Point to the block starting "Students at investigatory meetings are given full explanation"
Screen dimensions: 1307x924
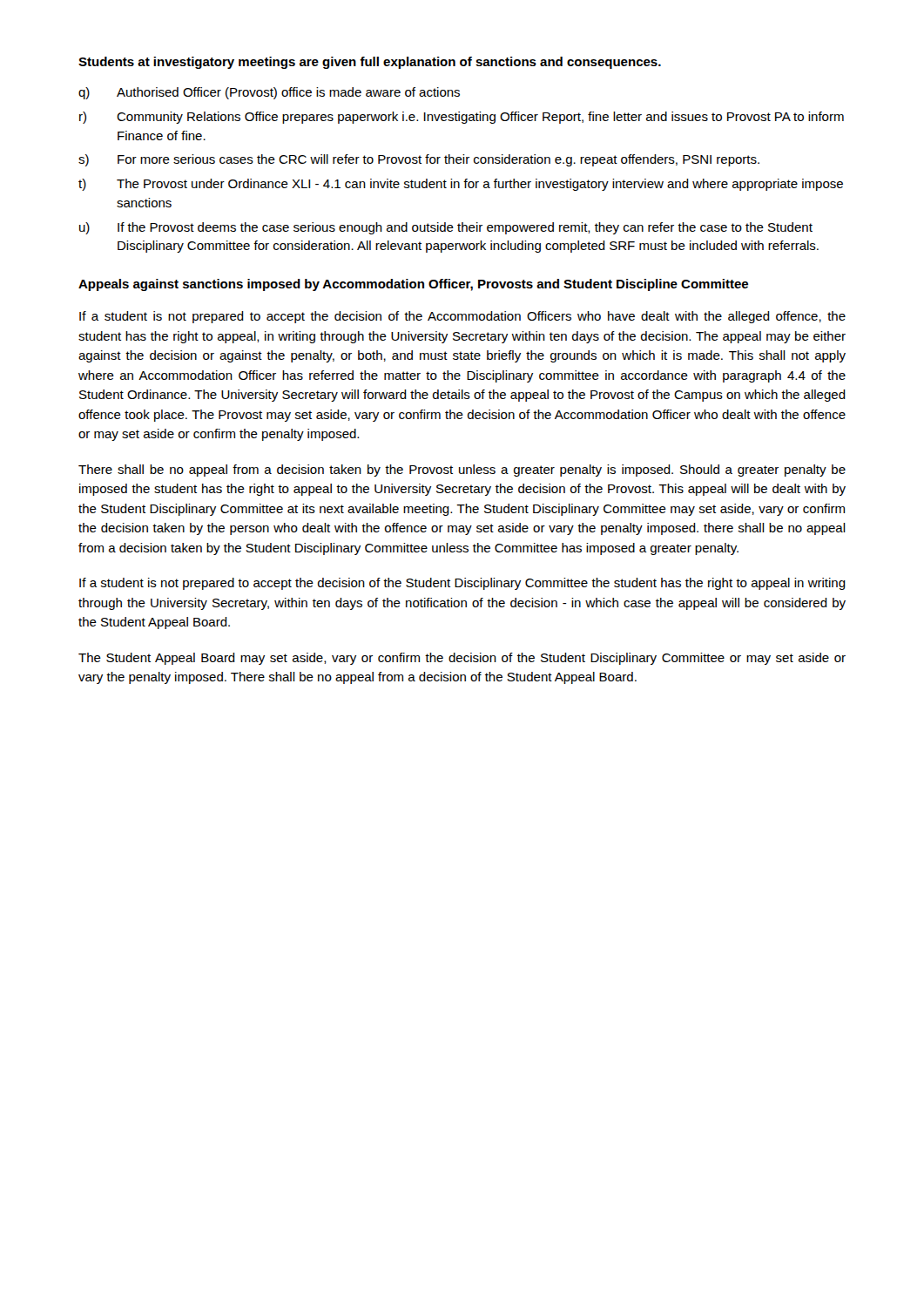tap(370, 61)
